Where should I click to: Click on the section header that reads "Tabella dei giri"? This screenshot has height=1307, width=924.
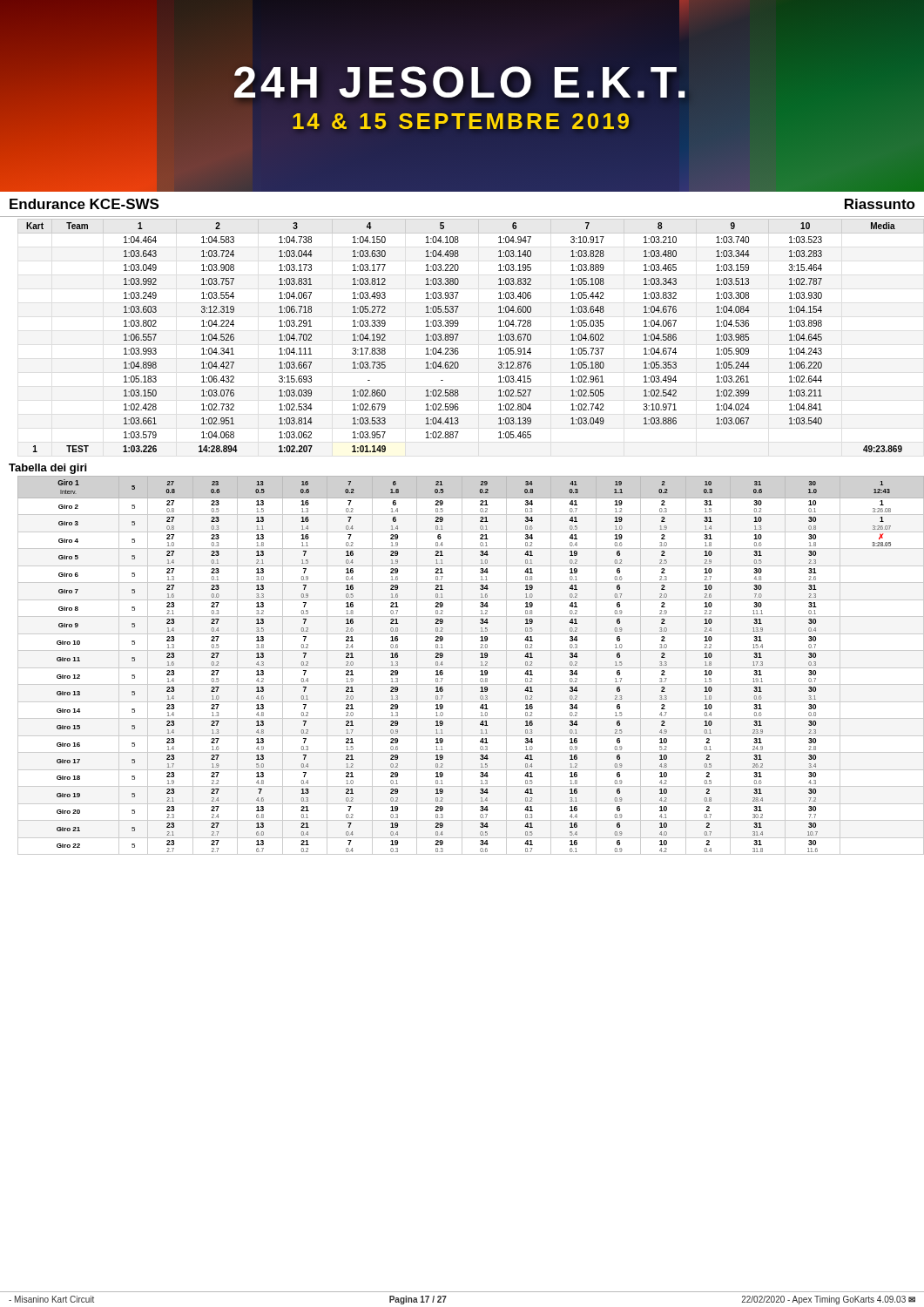point(48,468)
